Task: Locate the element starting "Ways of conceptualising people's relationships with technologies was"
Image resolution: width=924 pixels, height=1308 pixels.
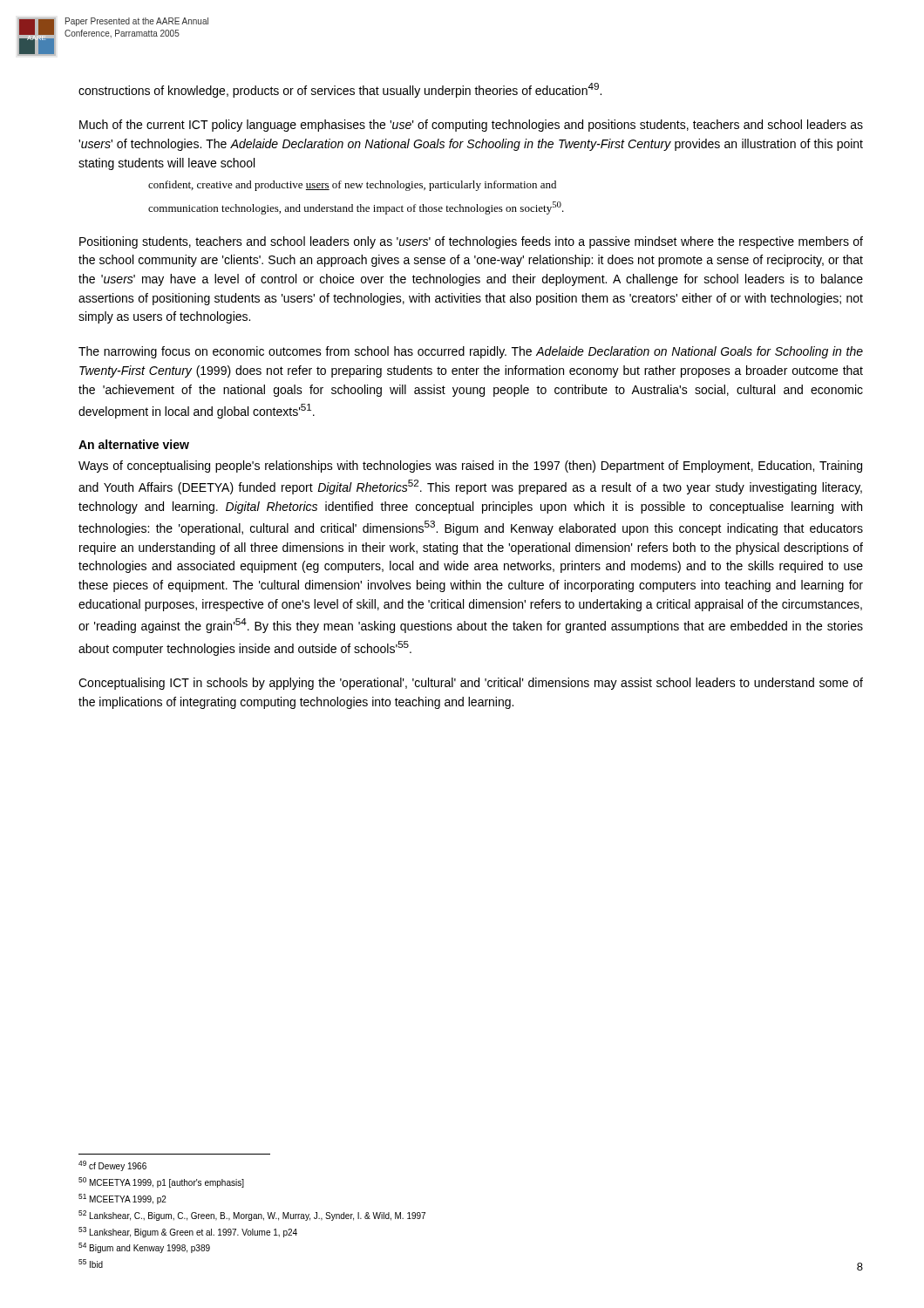Action: [471, 557]
